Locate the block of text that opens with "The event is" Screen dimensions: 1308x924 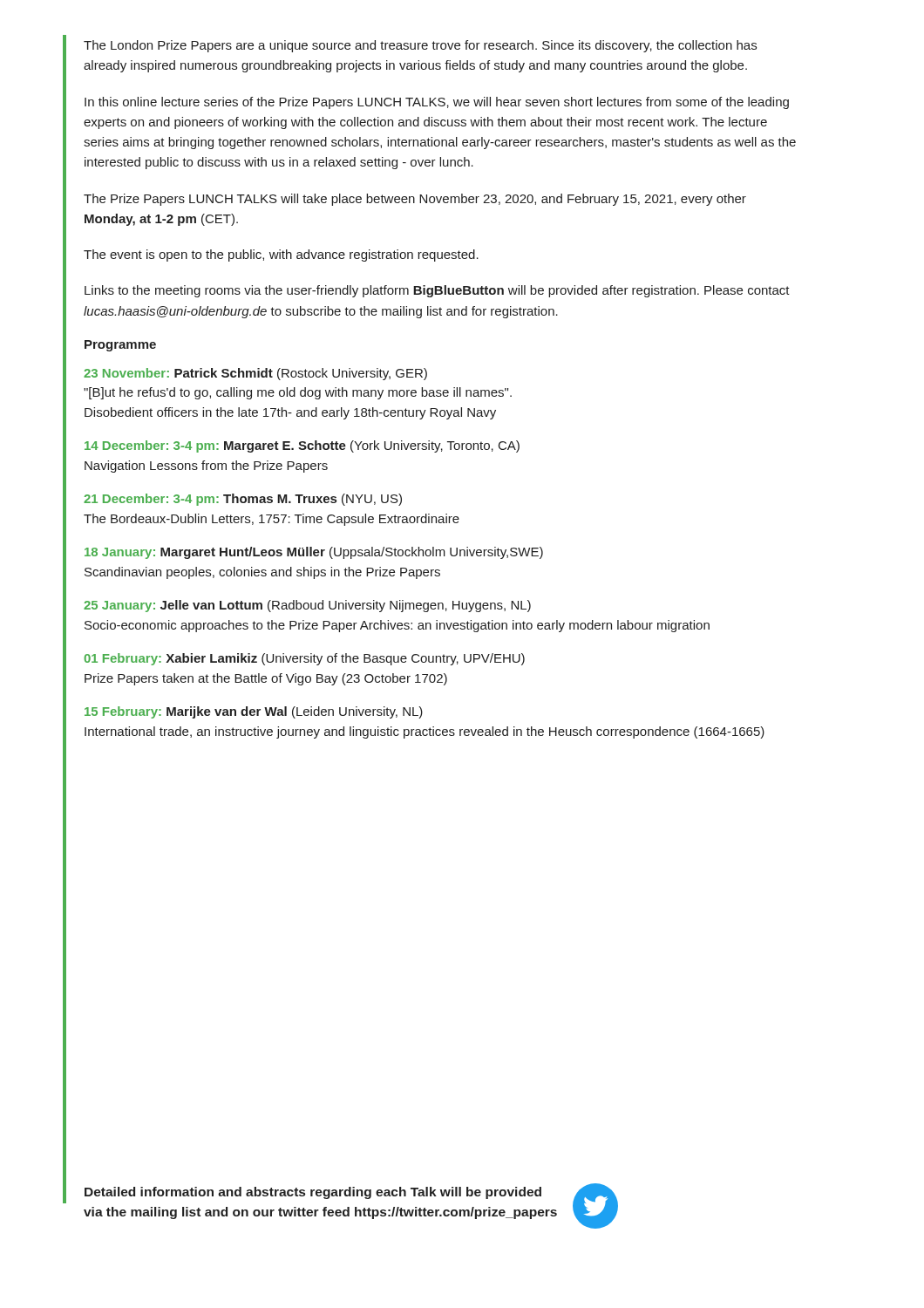click(x=281, y=254)
